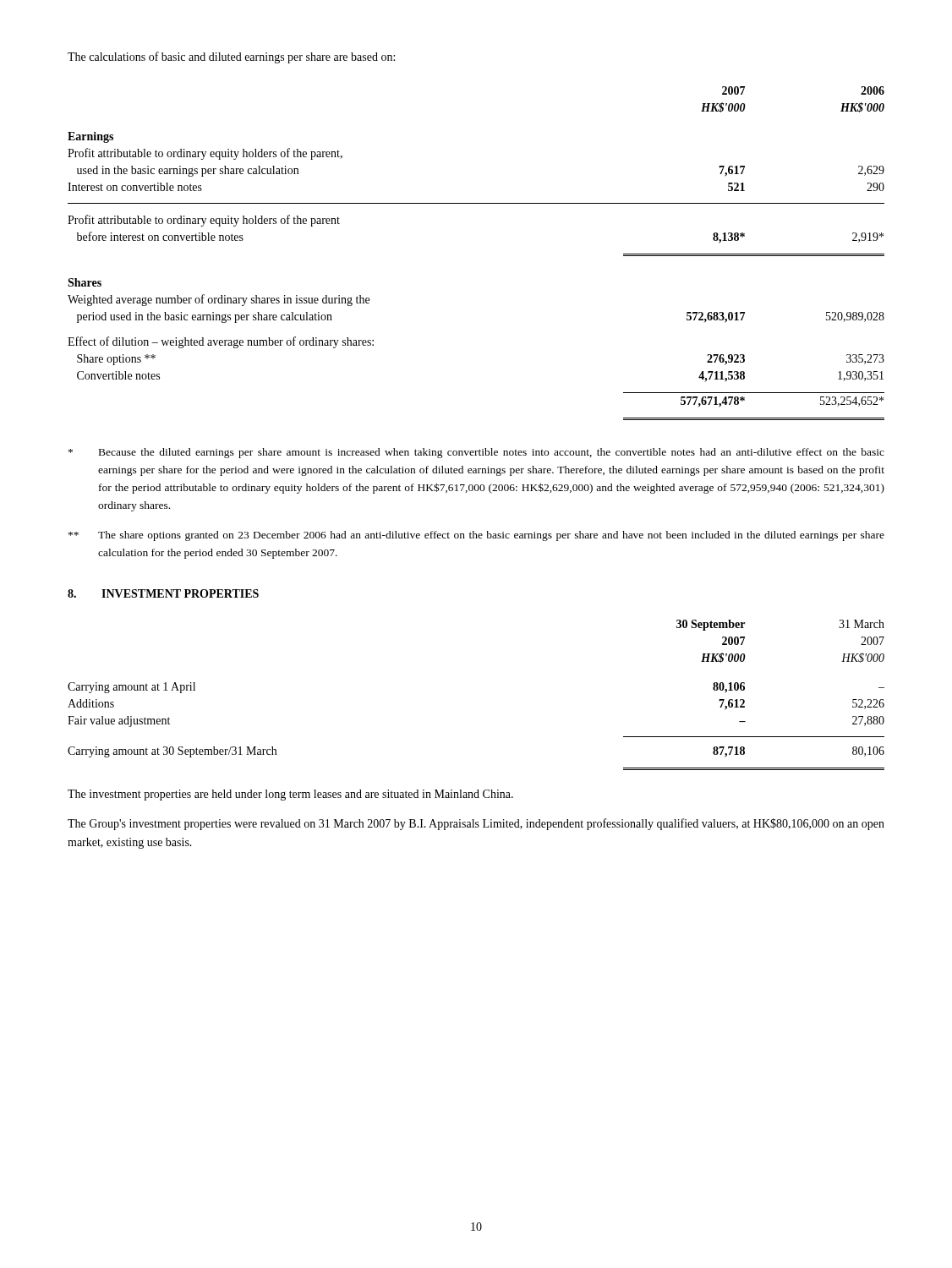The image size is (952, 1268).
Task: Click the passage that begins "The Group's investment properties were revalued on 31"
Action: [x=476, y=833]
